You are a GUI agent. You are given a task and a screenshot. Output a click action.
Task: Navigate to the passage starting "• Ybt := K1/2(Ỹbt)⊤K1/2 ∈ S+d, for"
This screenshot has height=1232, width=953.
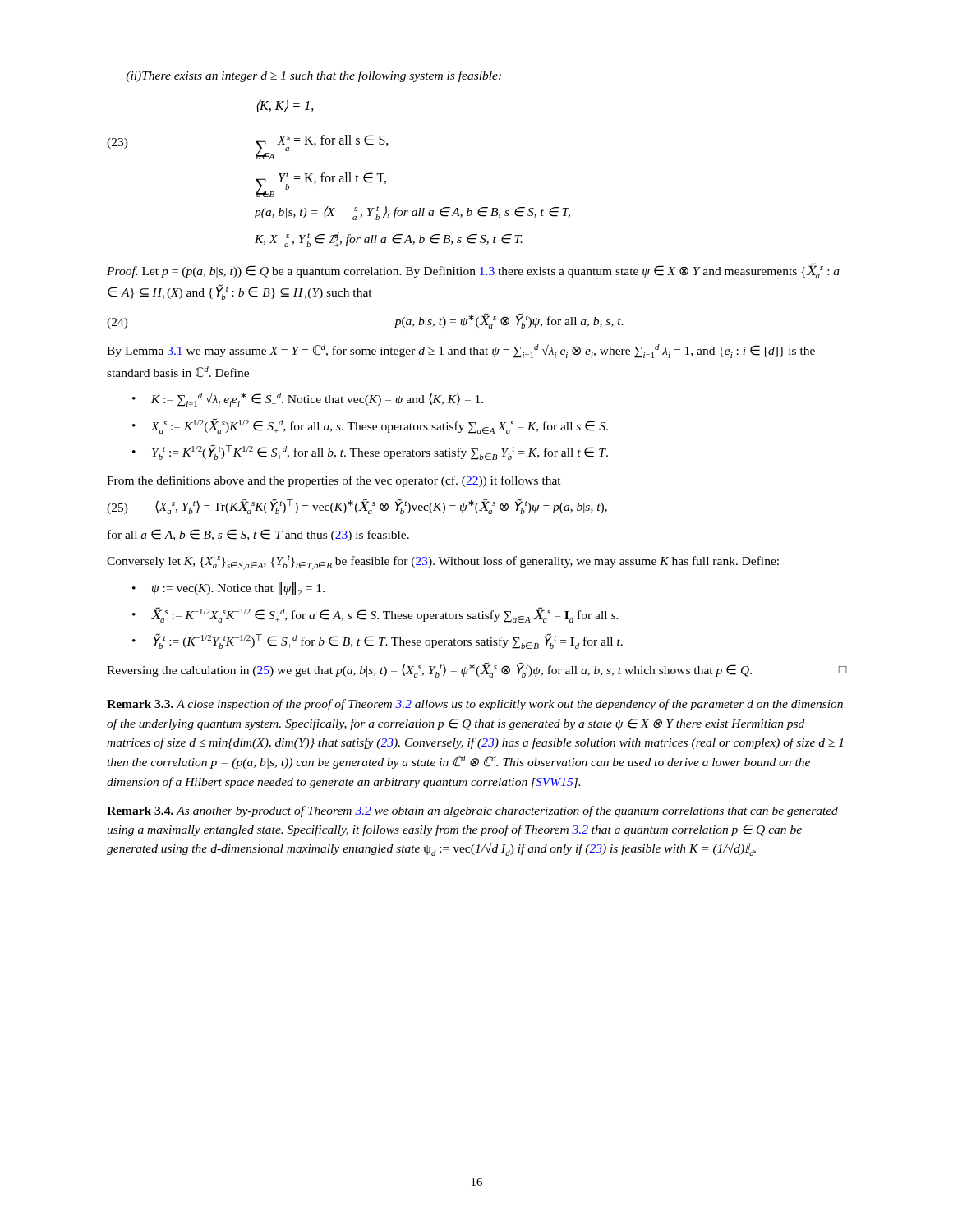[489, 453]
